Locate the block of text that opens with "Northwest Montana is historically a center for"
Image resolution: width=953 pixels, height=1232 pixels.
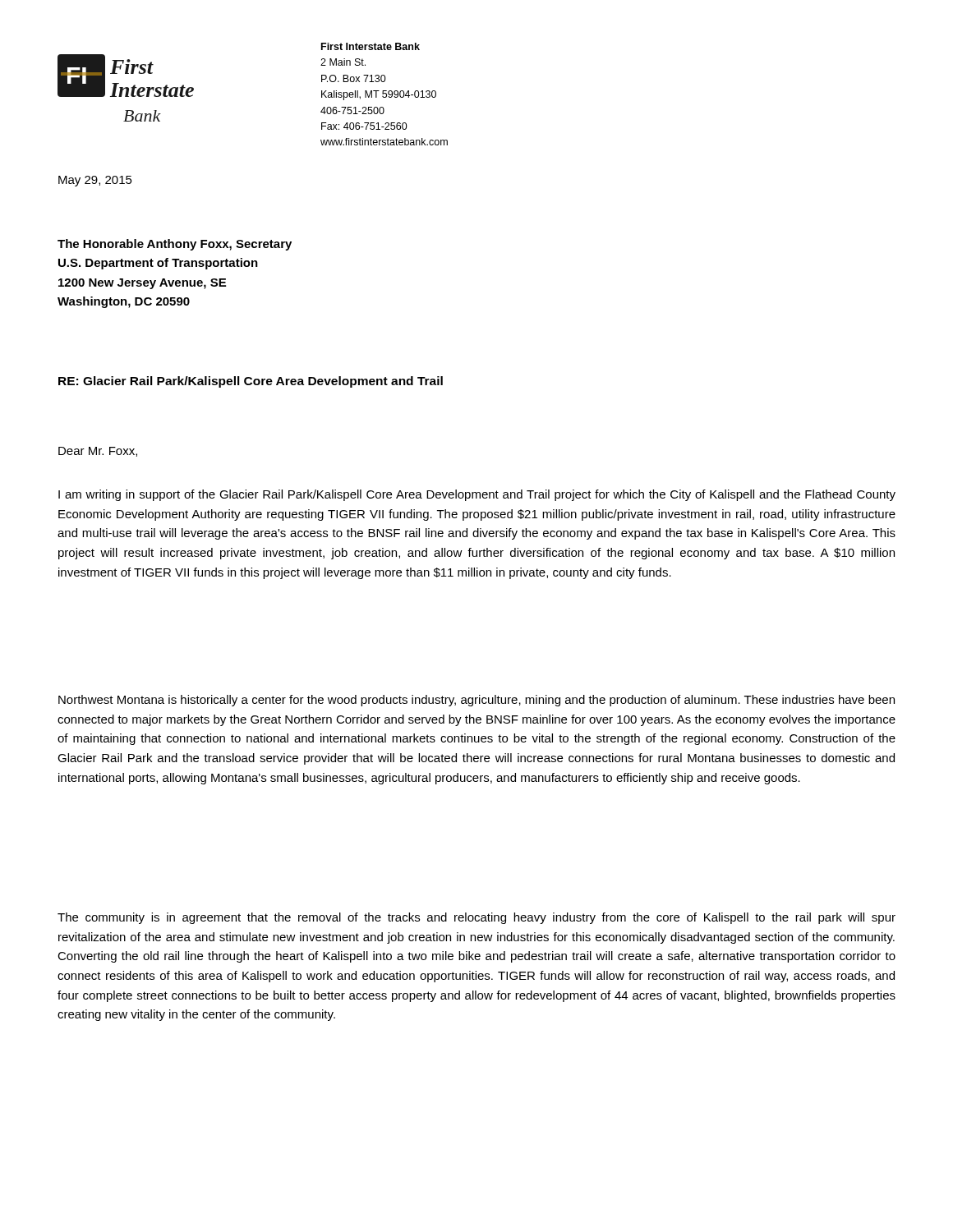(x=476, y=738)
